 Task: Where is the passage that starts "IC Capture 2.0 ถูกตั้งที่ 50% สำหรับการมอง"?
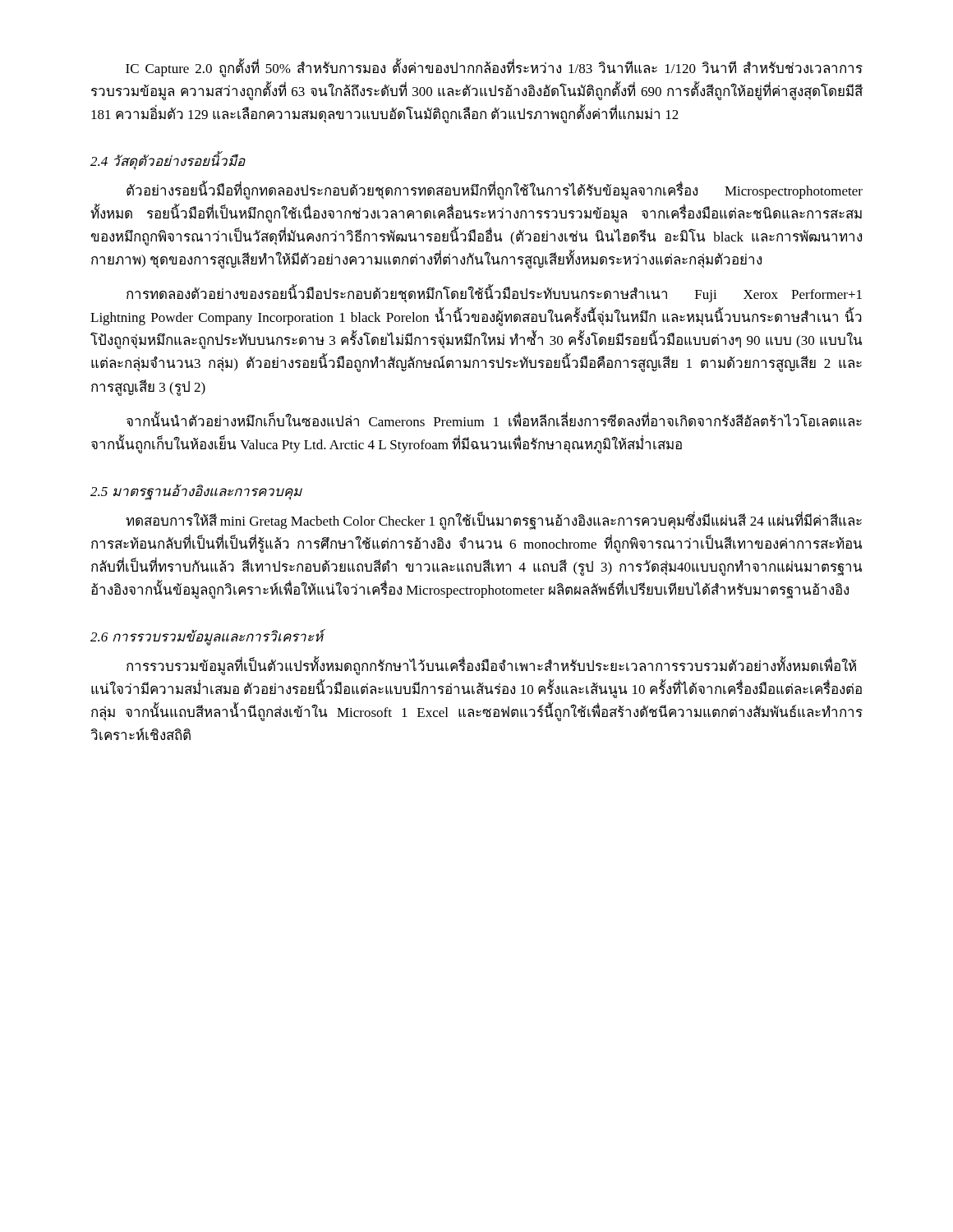pos(476,92)
